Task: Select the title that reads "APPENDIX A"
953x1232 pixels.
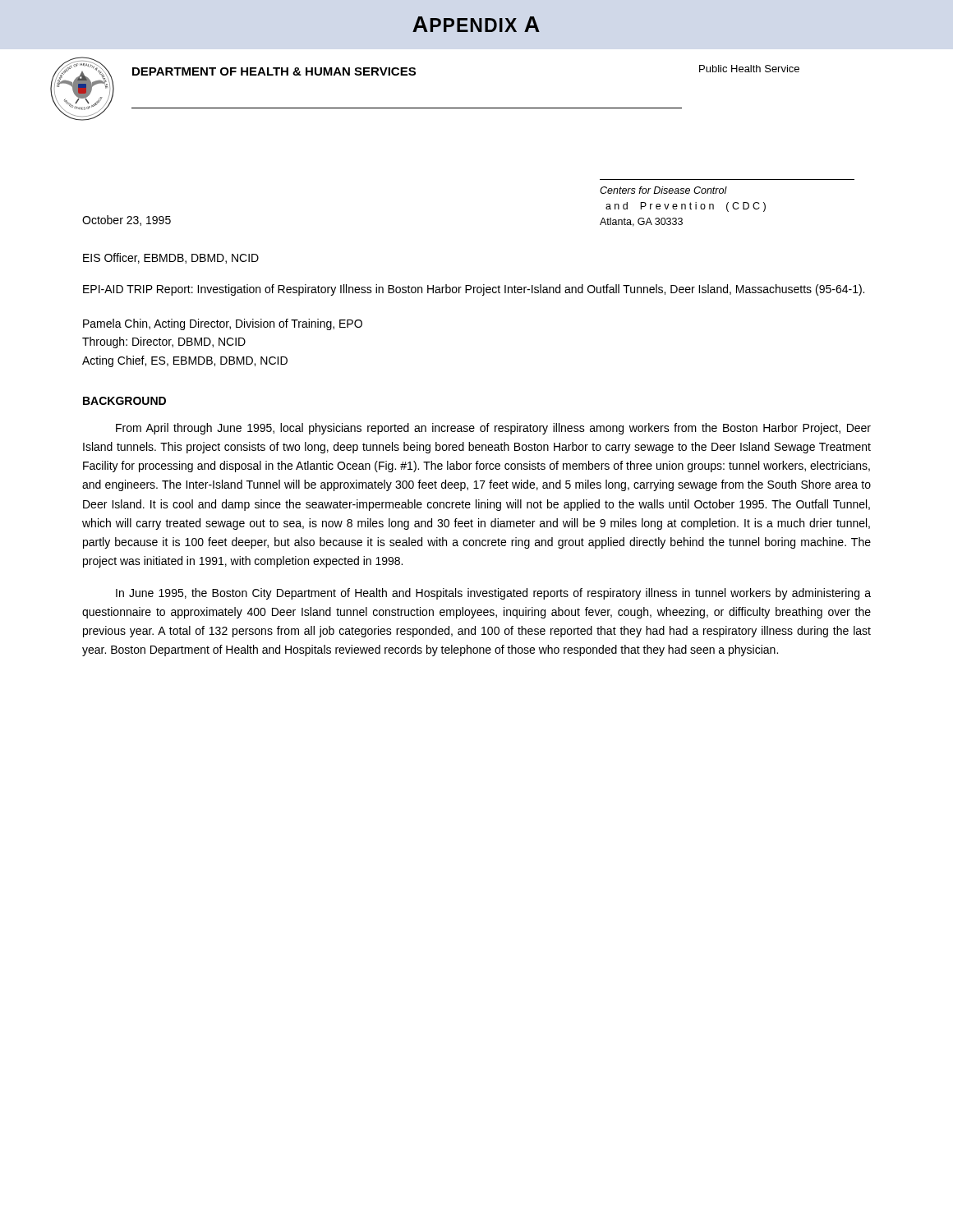Action: click(x=476, y=25)
